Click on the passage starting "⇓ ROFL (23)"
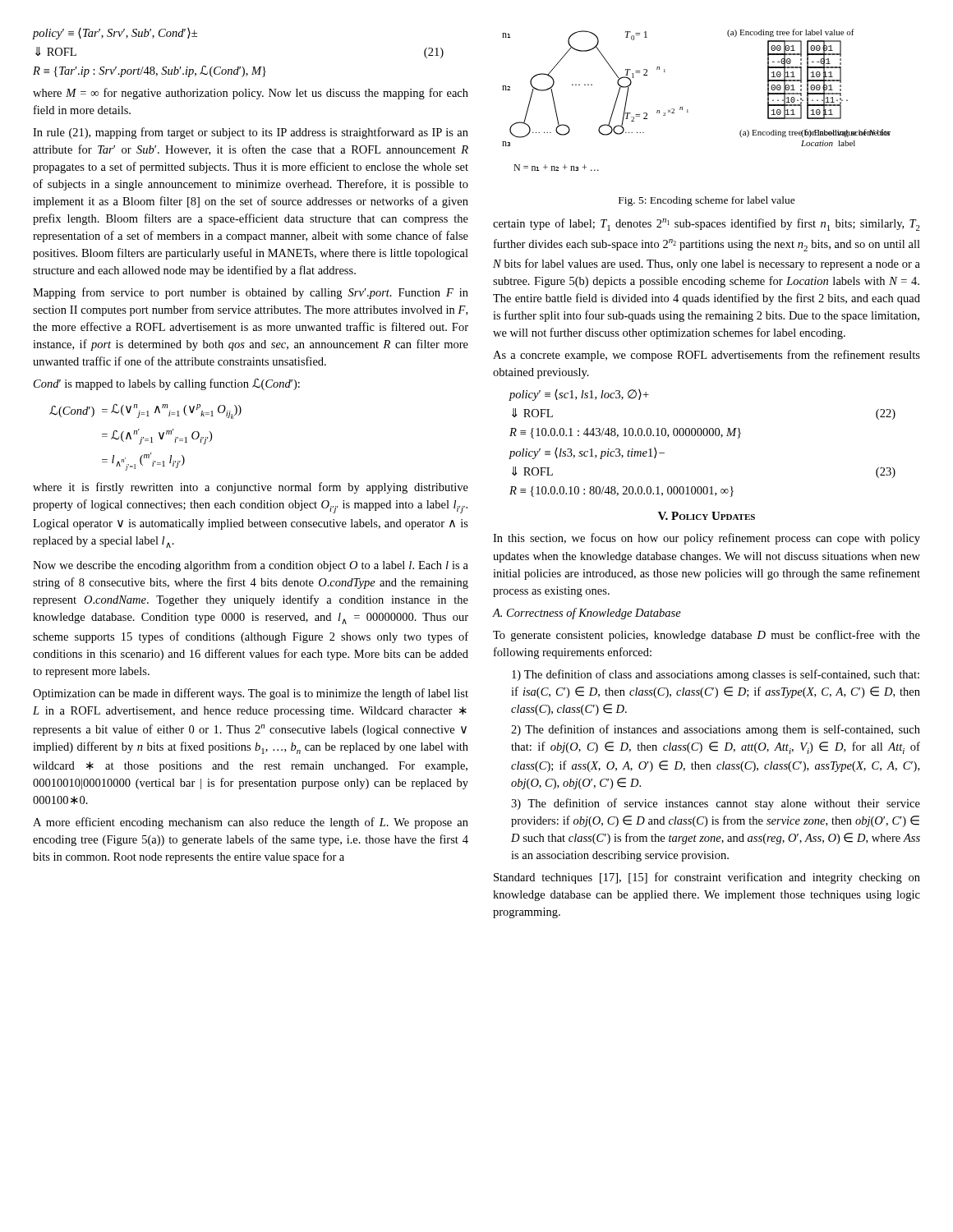Image resolution: width=953 pixels, height=1232 pixels. point(533,472)
